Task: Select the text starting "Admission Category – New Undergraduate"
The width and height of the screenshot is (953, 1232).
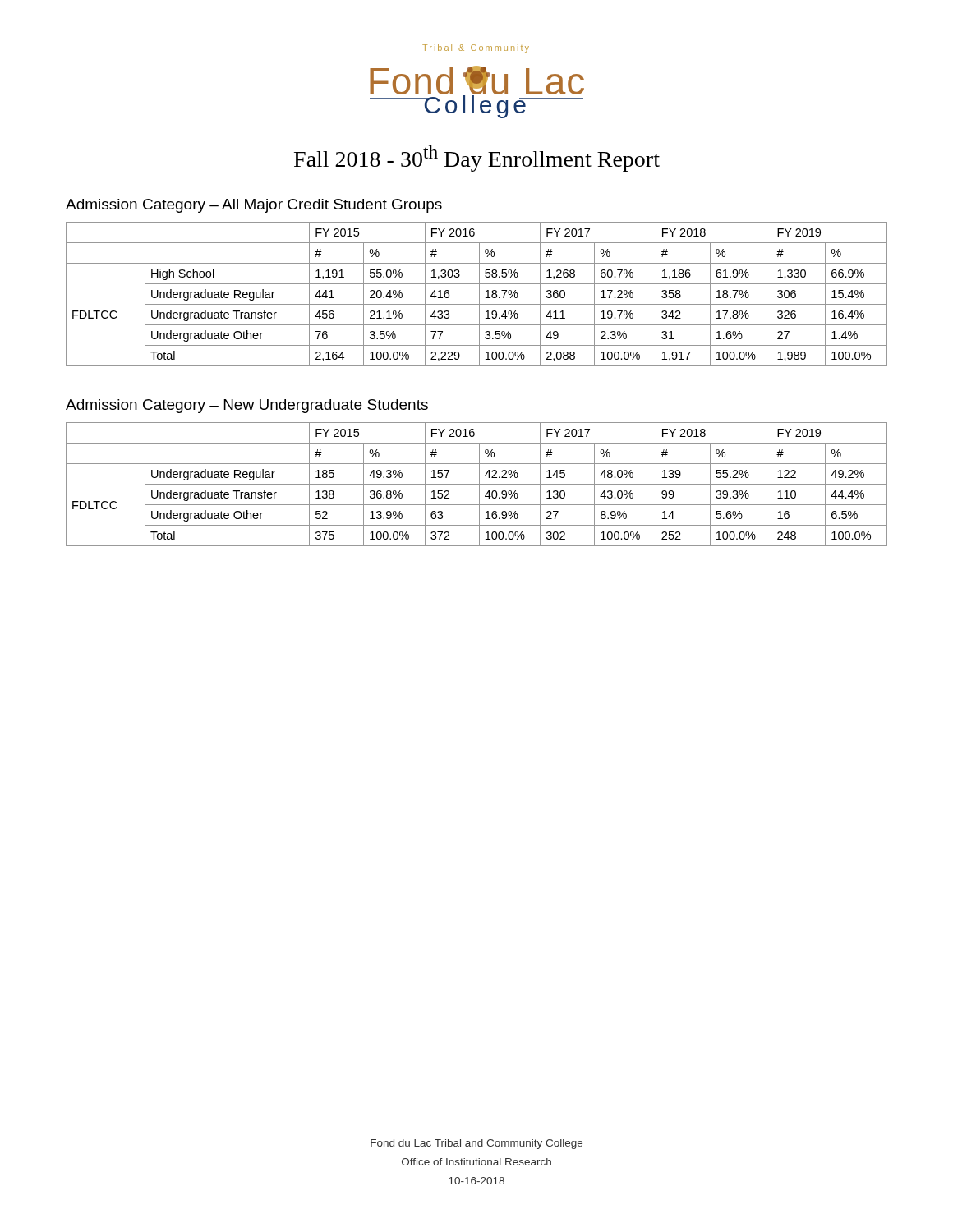Action: click(x=247, y=405)
